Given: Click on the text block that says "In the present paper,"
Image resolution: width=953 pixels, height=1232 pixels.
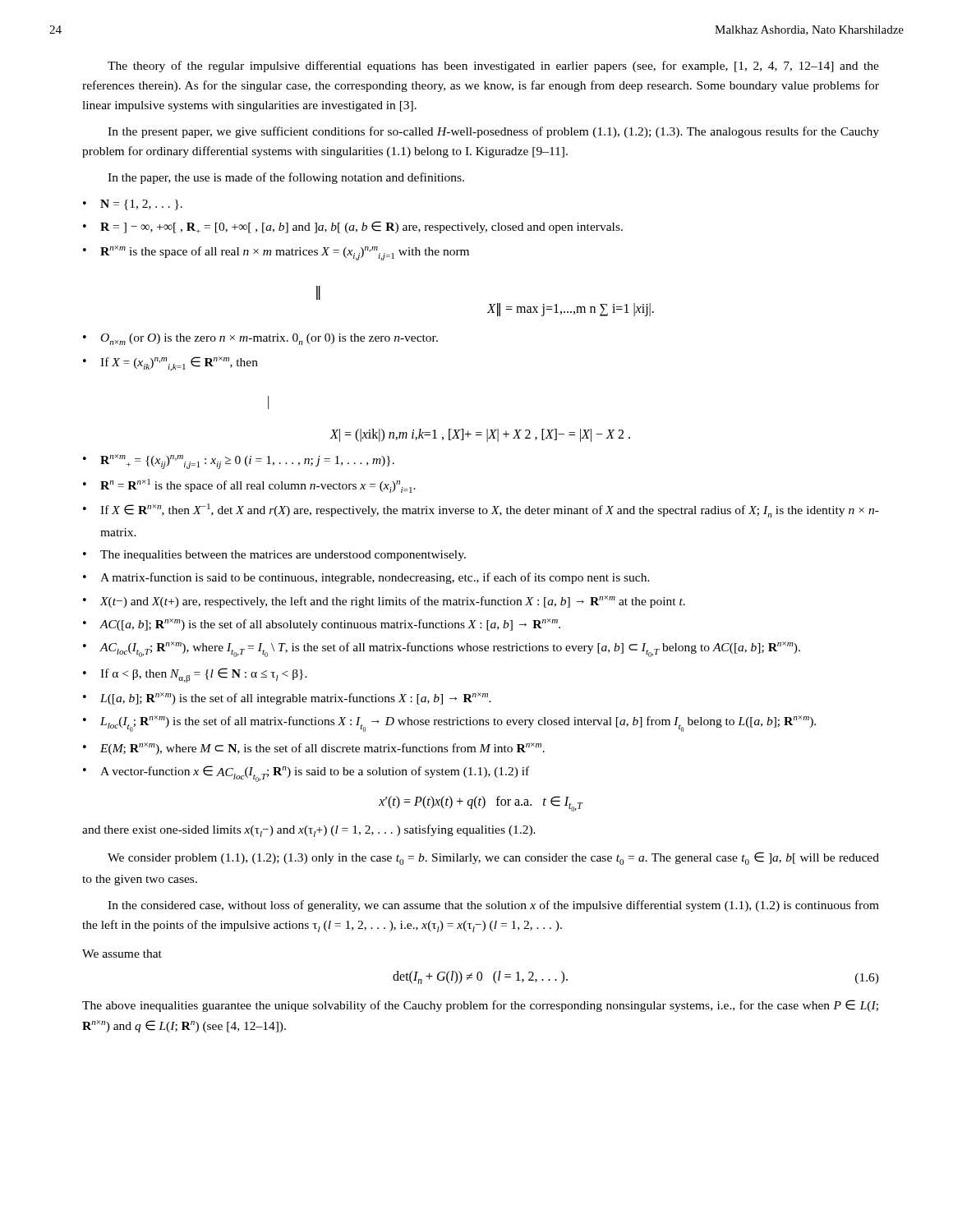Looking at the screenshot, I should coord(481,141).
